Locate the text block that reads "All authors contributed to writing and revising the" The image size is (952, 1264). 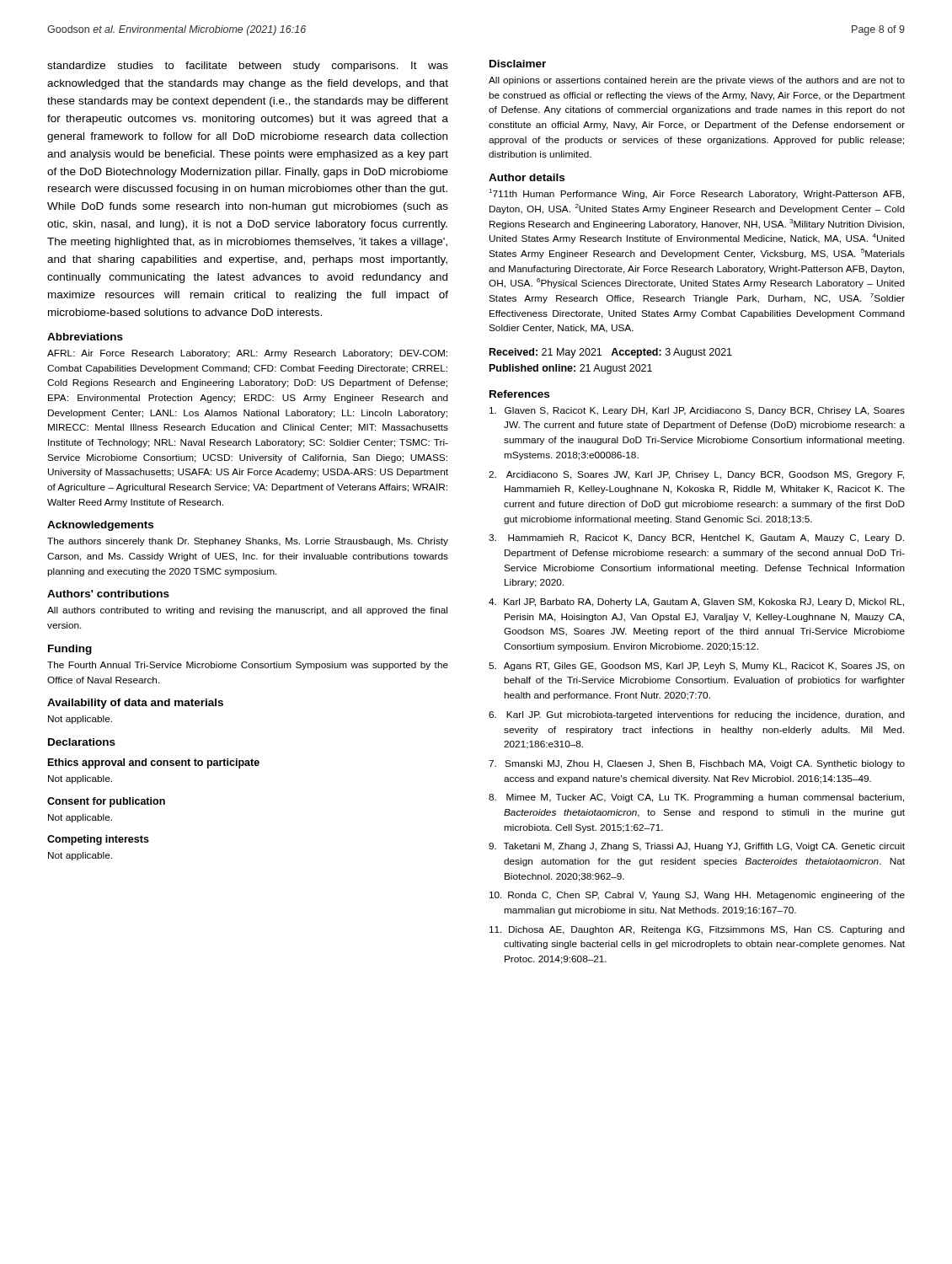[x=248, y=619]
